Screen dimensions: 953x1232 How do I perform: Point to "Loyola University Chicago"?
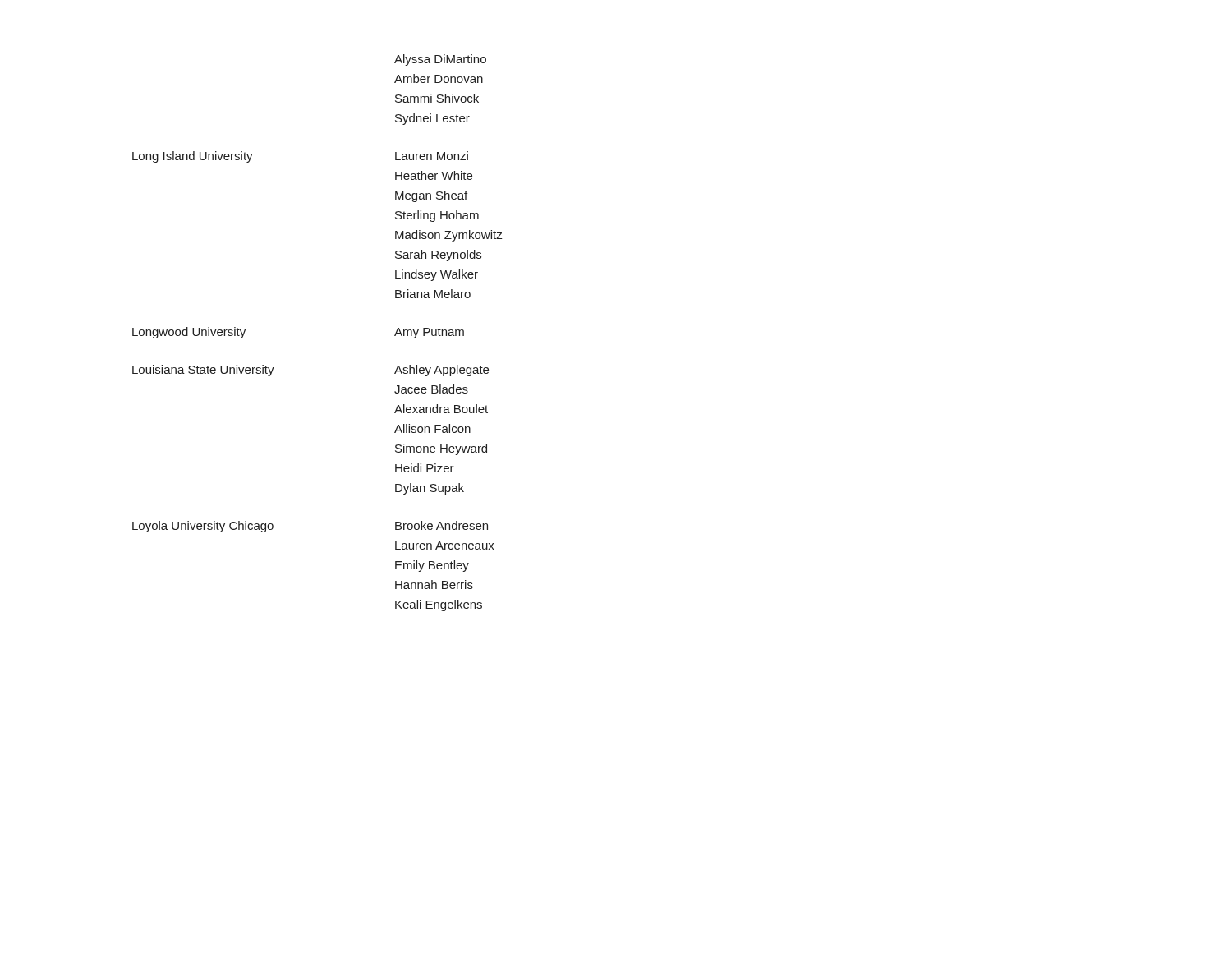203,525
